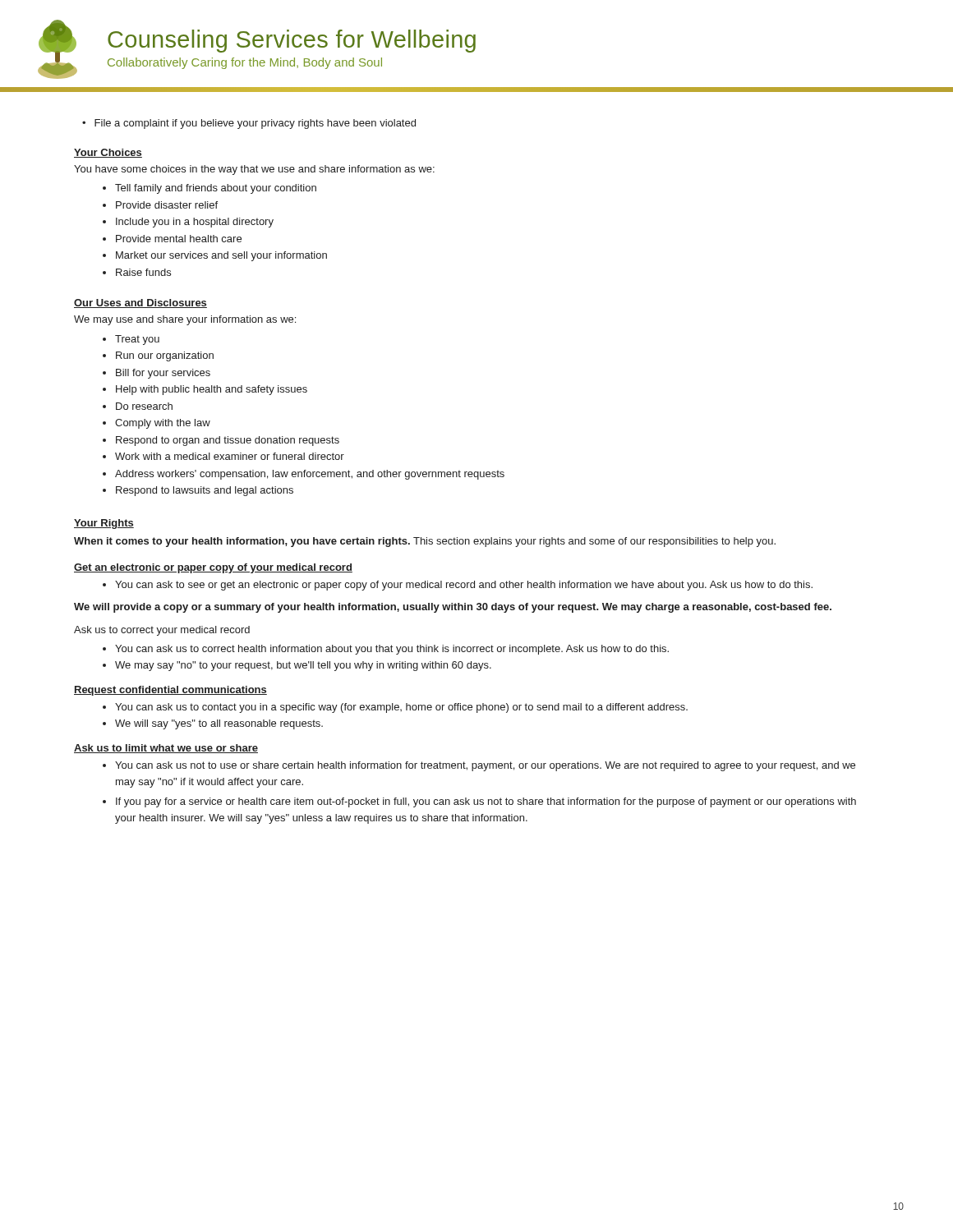Click on the section header that reads "Request confidential communications"
The height and width of the screenshot is (1232, 953).
(x=170, y=689)
